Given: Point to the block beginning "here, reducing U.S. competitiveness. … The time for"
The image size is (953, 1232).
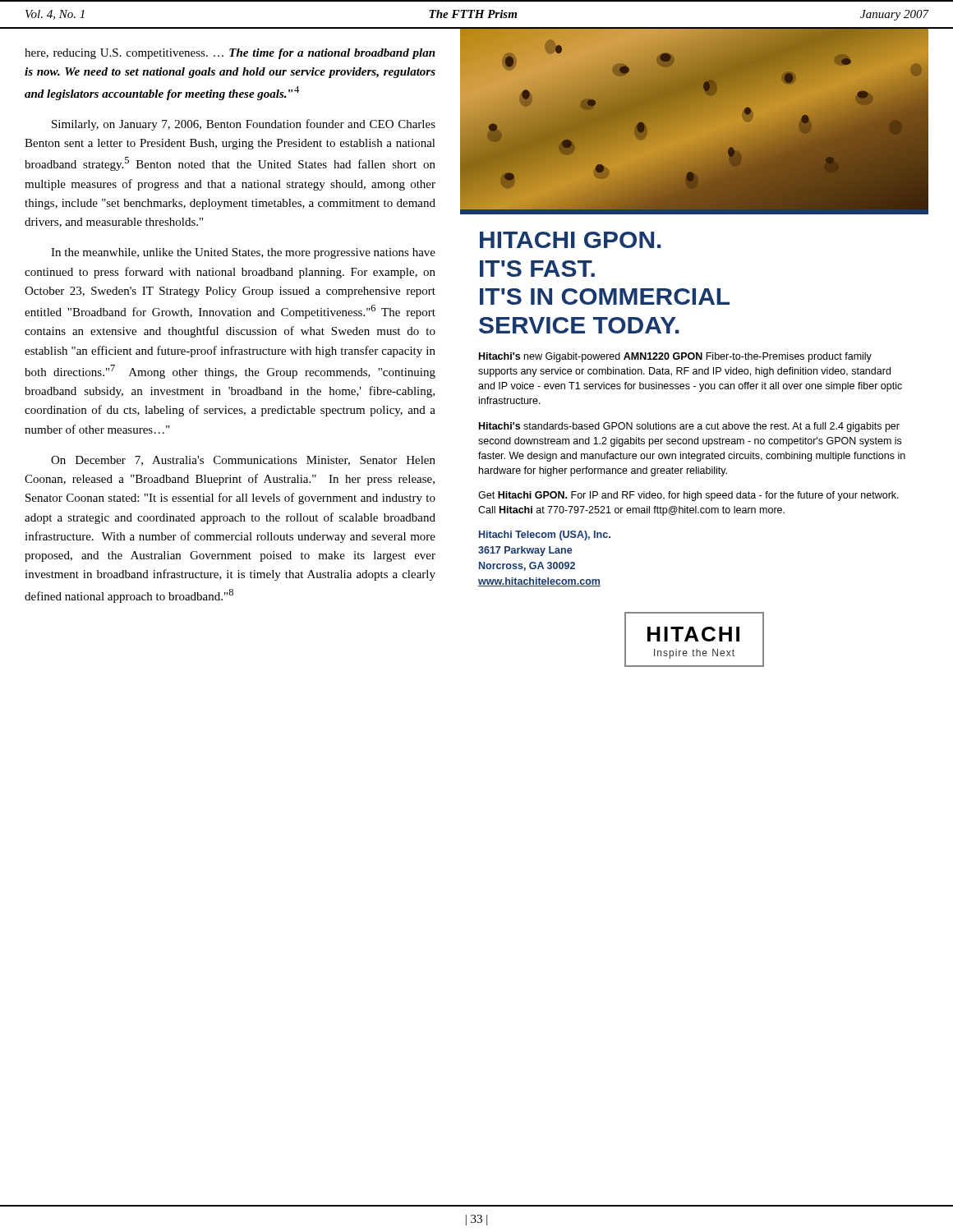Looking at the screenshot, I should pos(230,73).
